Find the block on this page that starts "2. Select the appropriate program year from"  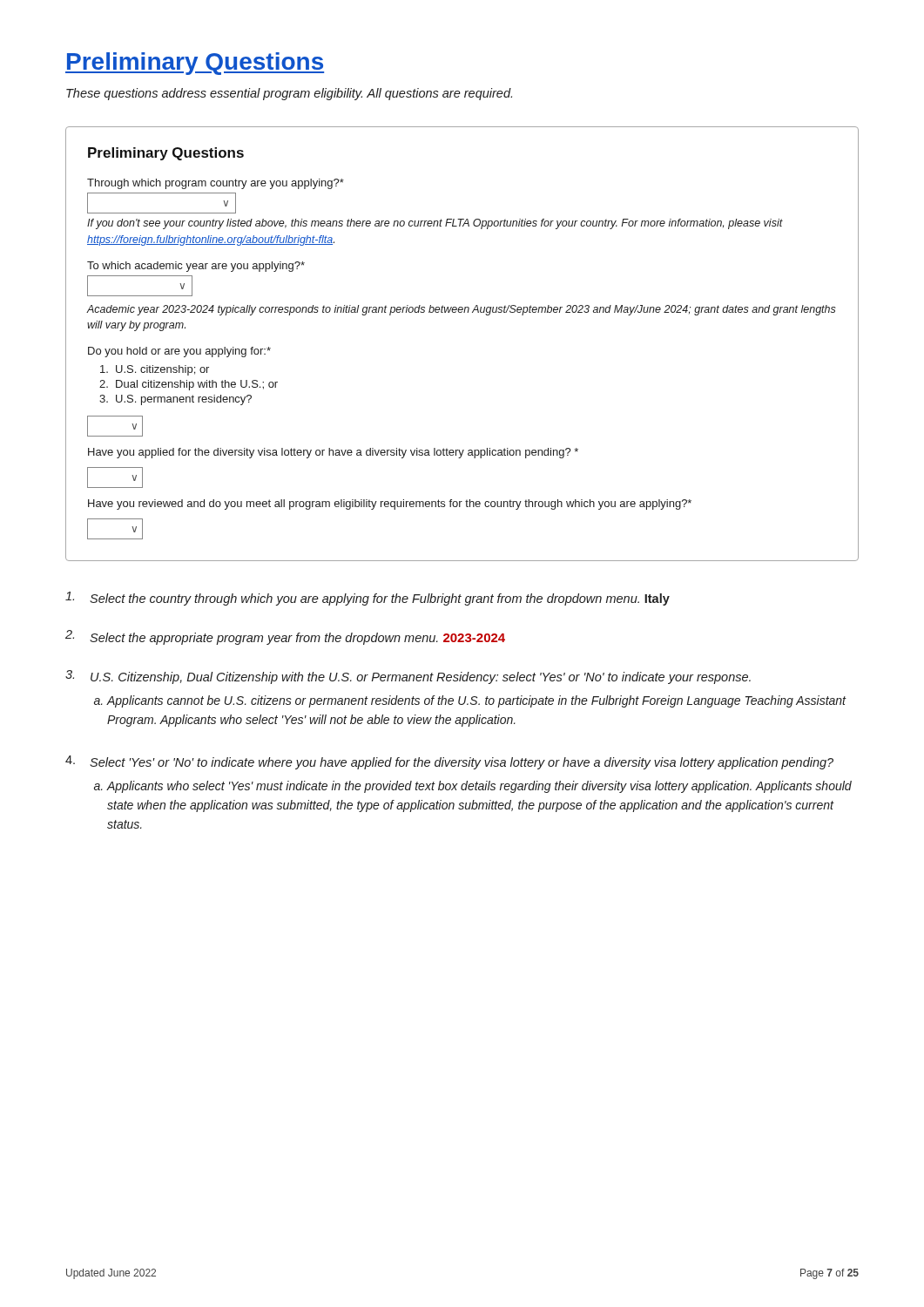tap(285, 638)
